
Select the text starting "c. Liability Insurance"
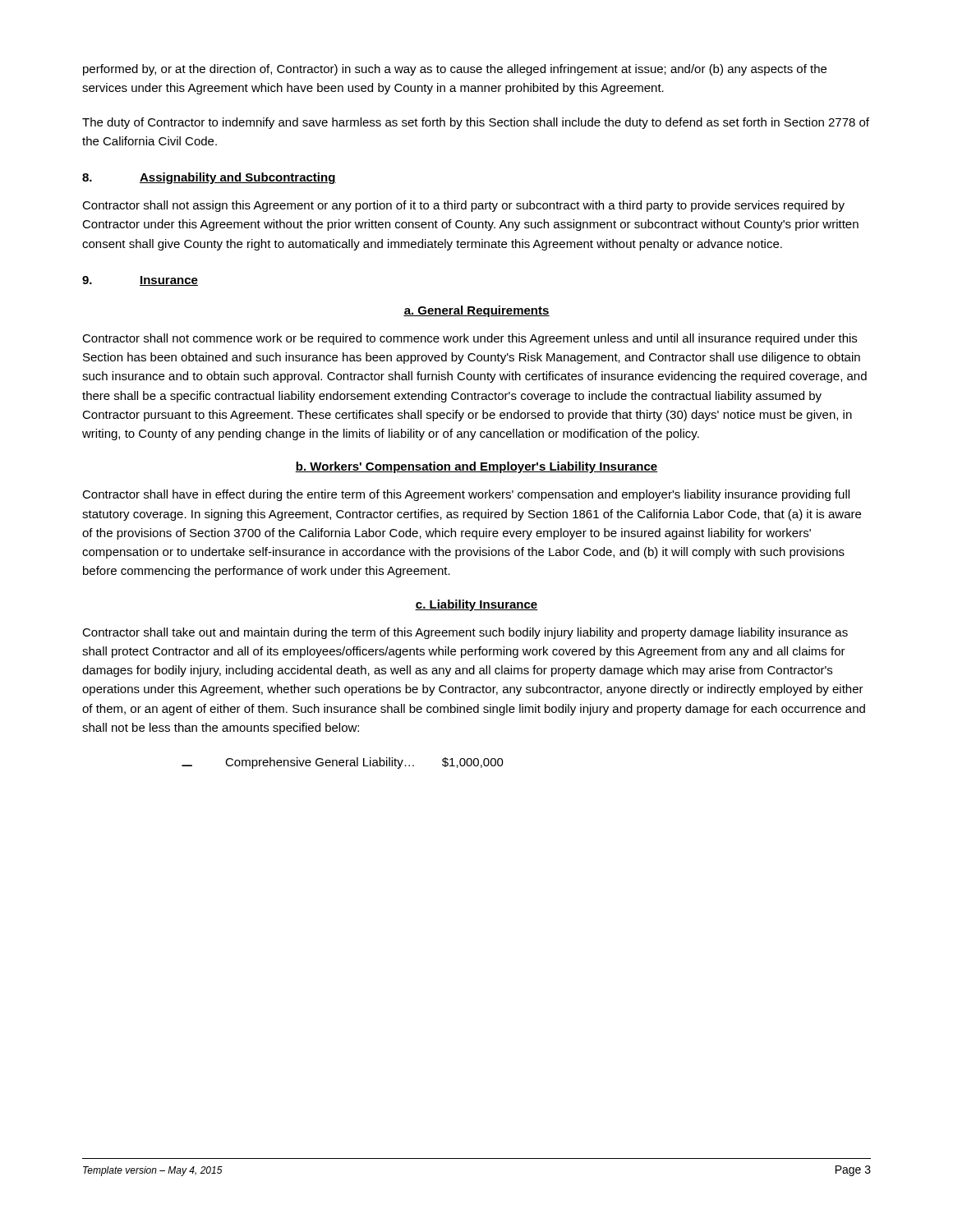[x=476, y=604]
